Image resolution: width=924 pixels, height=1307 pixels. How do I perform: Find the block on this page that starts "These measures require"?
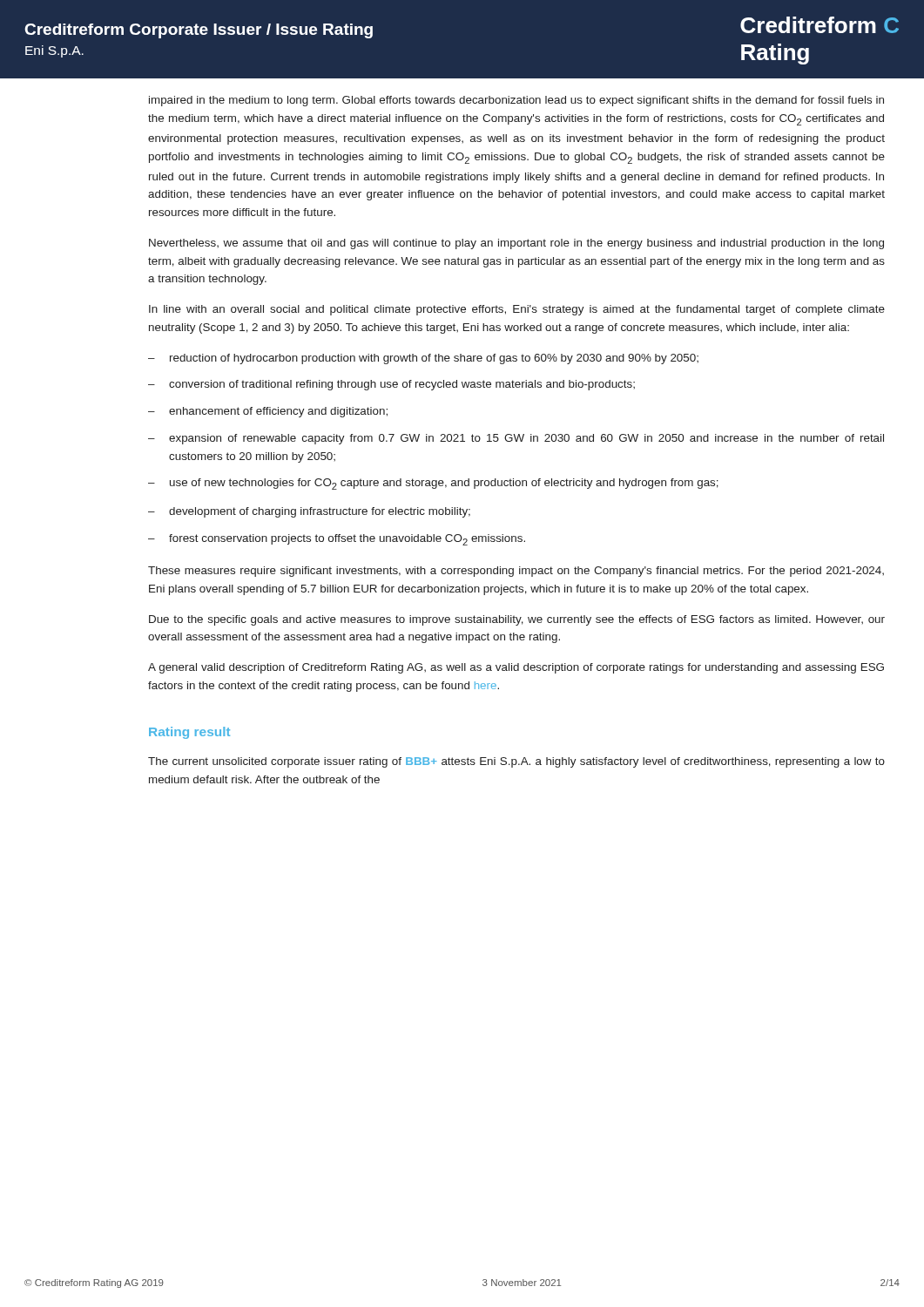pyautogui.click(x=516, y=580)
